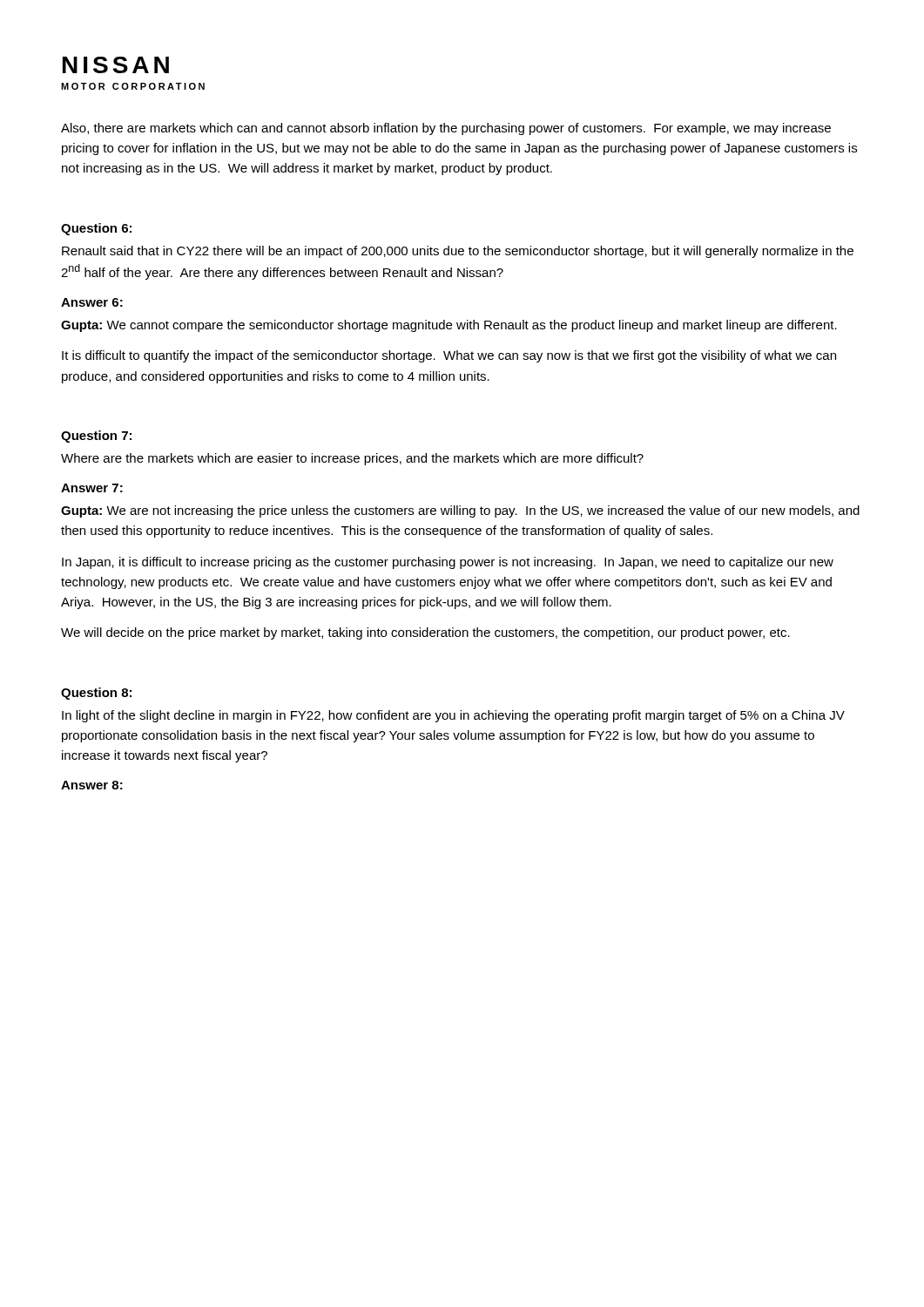Click the passage that begins "We will decide on the price market"
The height and width of the screenshot is (1307, 924).
click(x=426, y=632)
